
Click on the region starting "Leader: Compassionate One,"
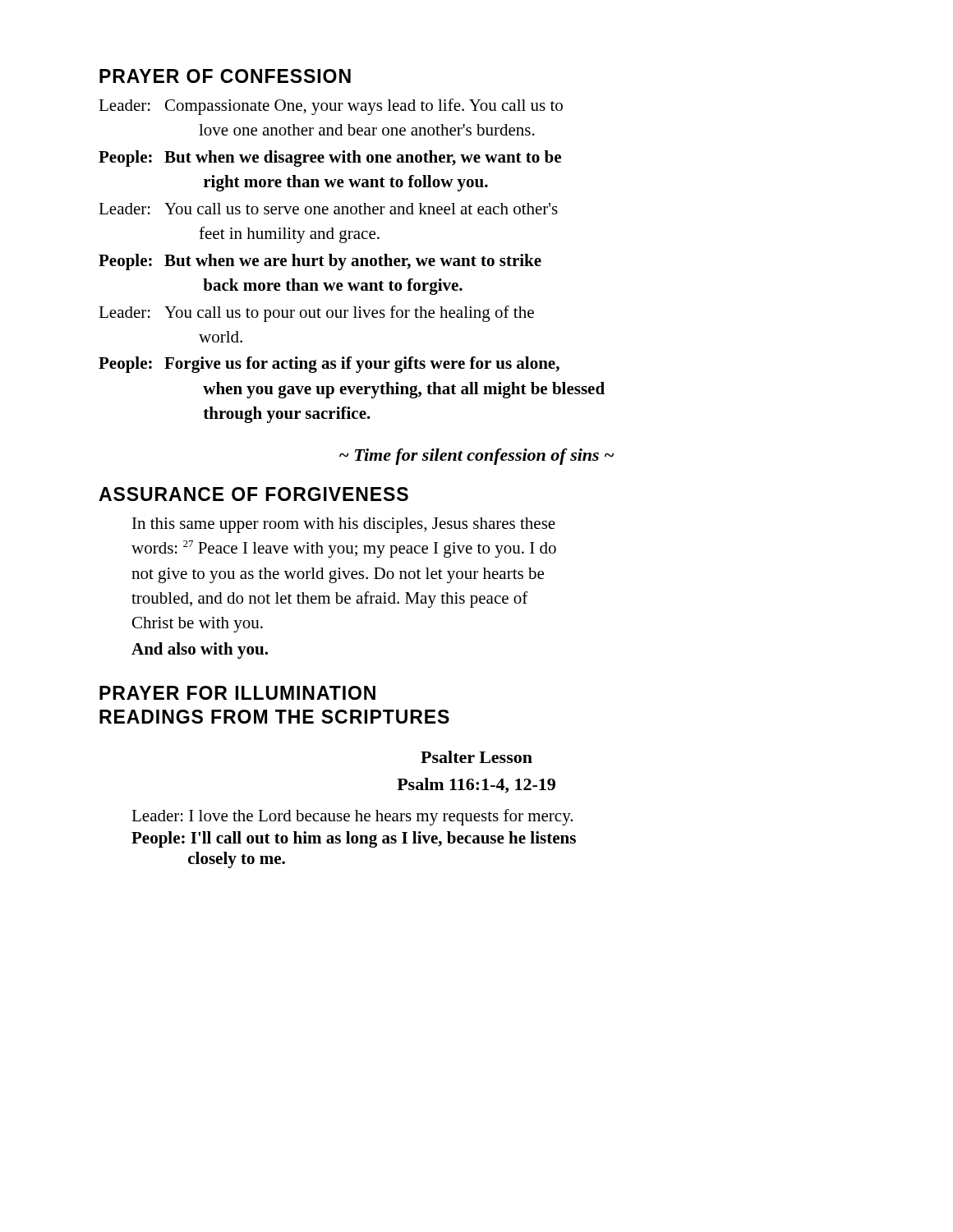476,259
